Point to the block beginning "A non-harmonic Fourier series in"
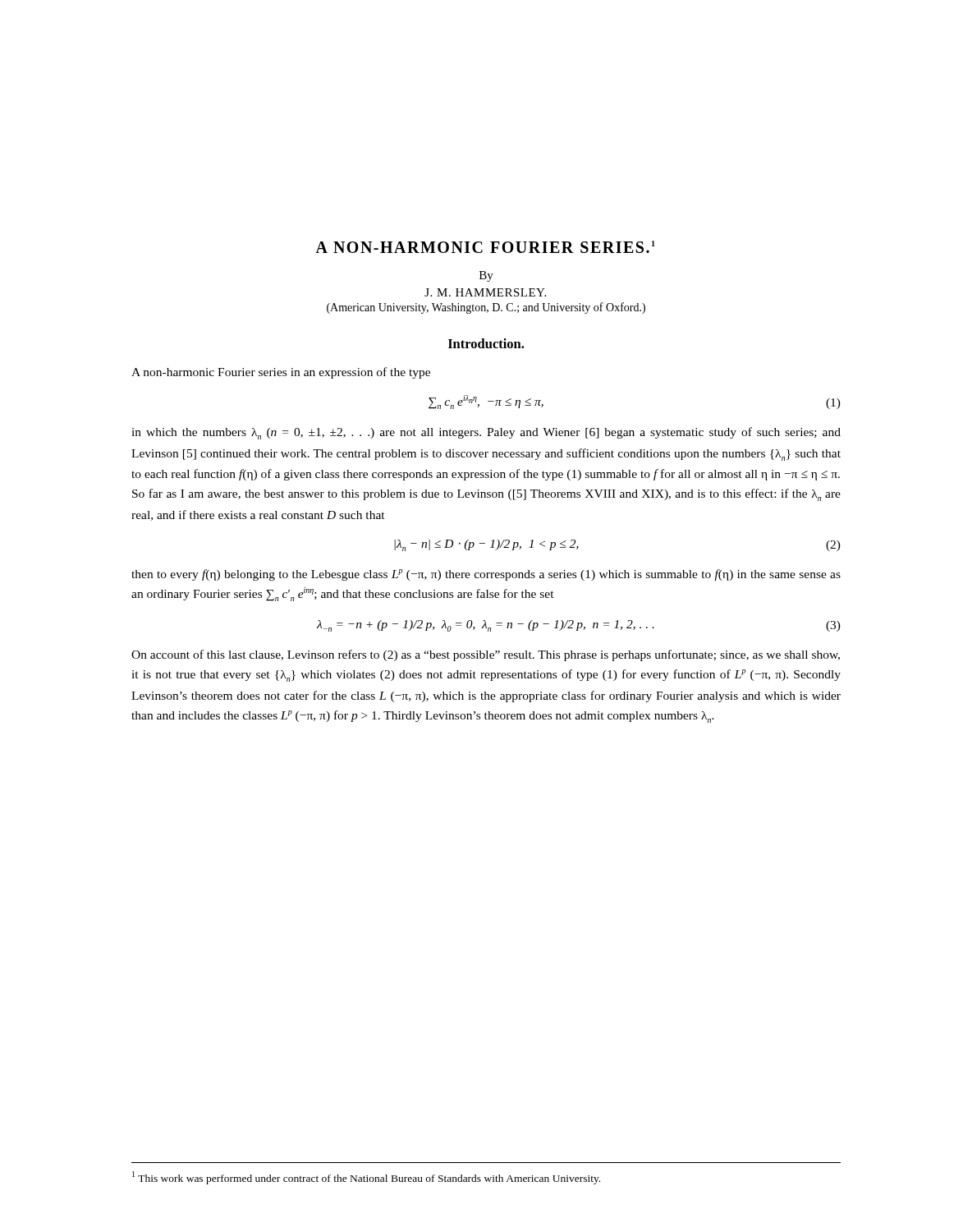 (281, 372)
